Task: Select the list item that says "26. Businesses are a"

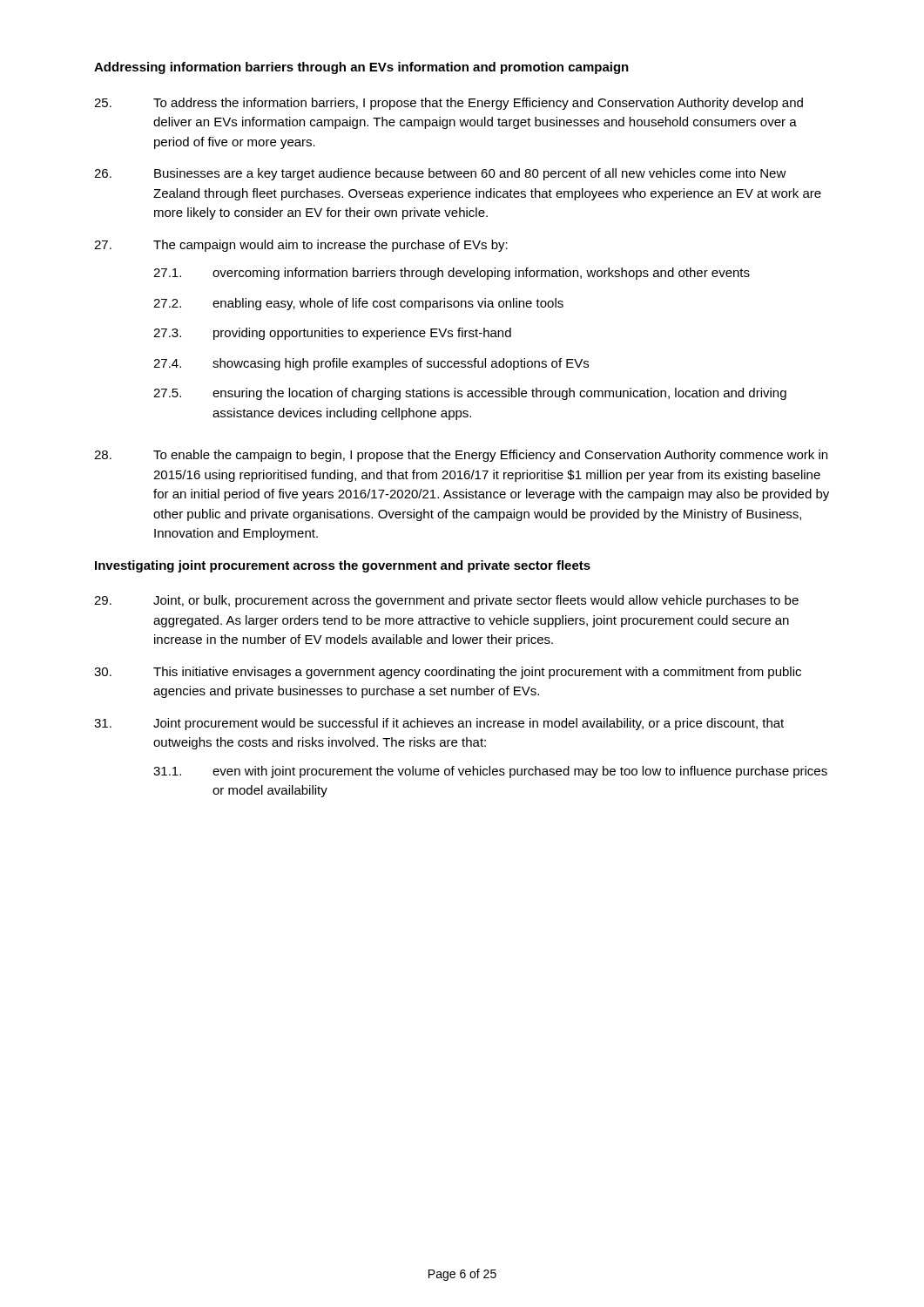Action: [x=462, y=193]
